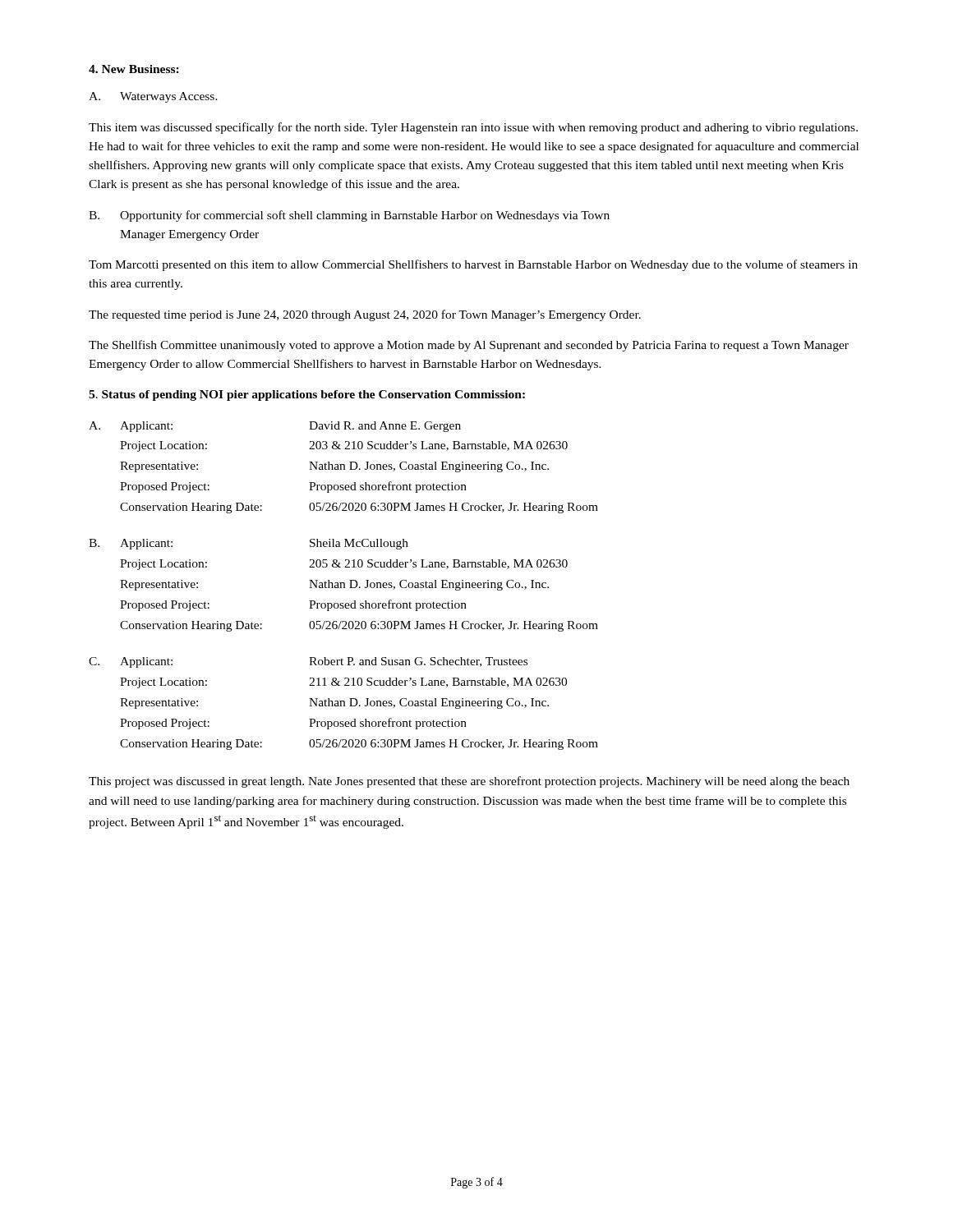
Task: Select the text block containing "This project was discussed in great length. Nate"
Action: pos(469,801)
